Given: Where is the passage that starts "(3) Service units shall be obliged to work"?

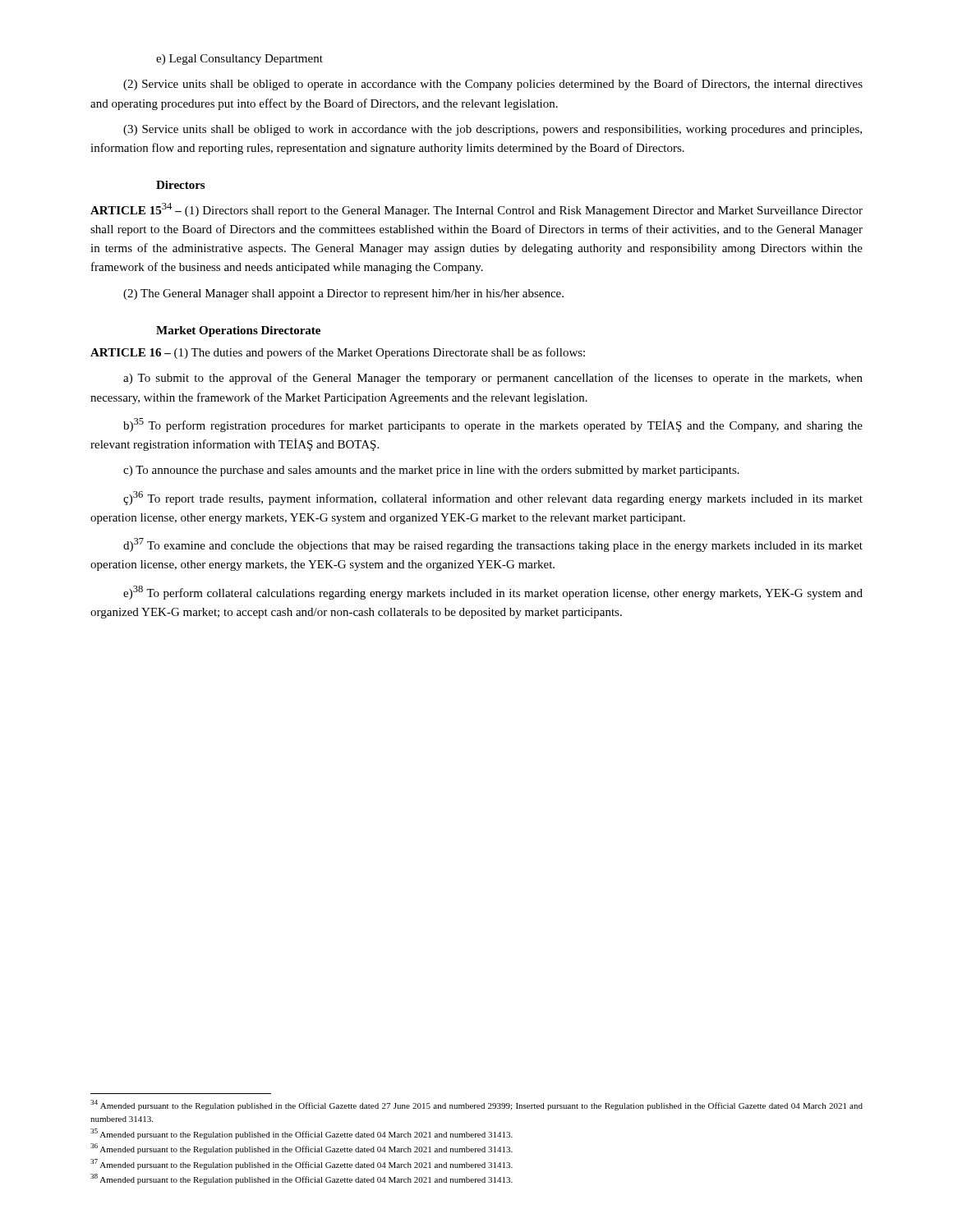Looking at the screenshot, I should [476, 139].
